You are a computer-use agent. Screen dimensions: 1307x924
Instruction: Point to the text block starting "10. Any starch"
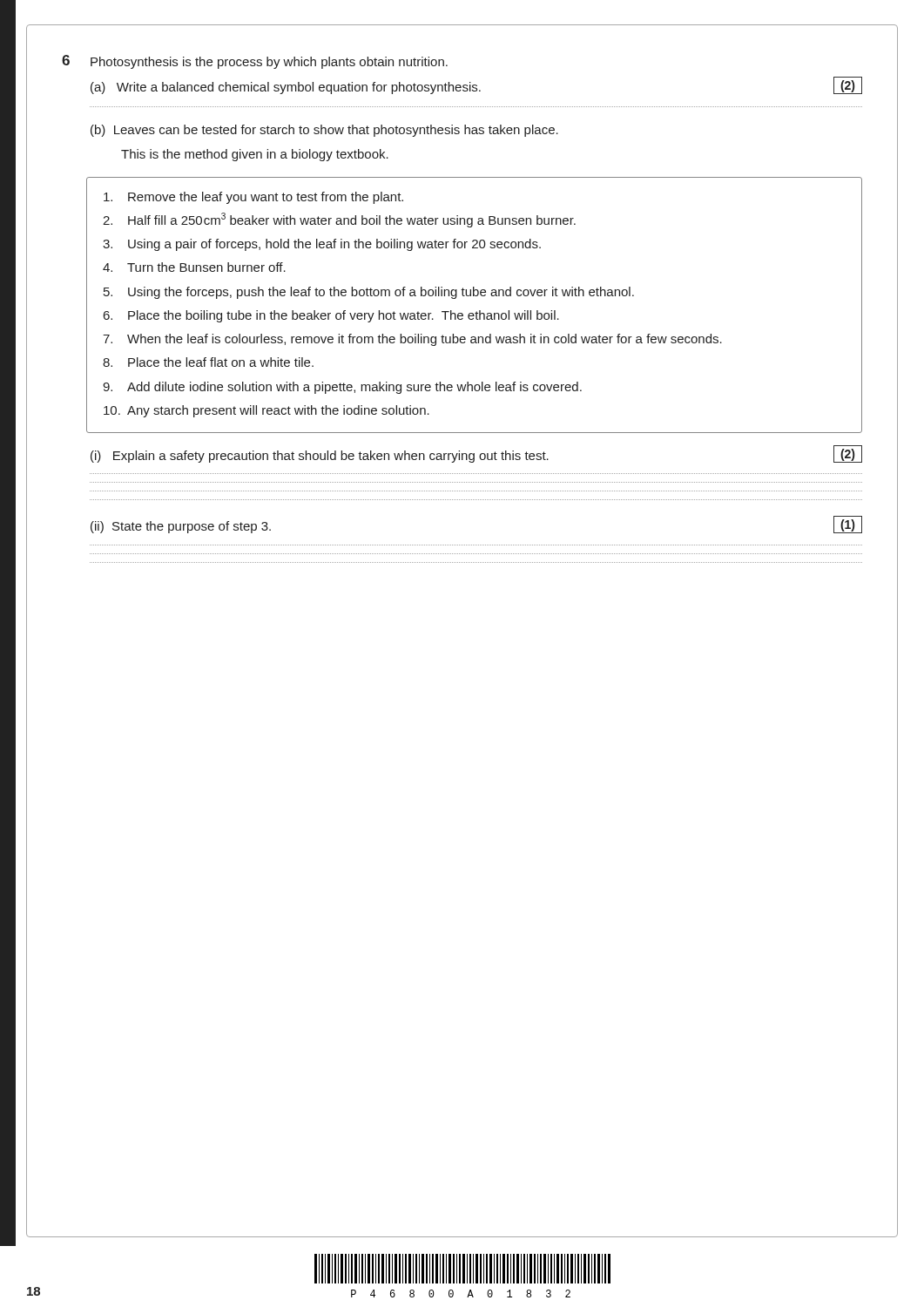coord(266,411)
